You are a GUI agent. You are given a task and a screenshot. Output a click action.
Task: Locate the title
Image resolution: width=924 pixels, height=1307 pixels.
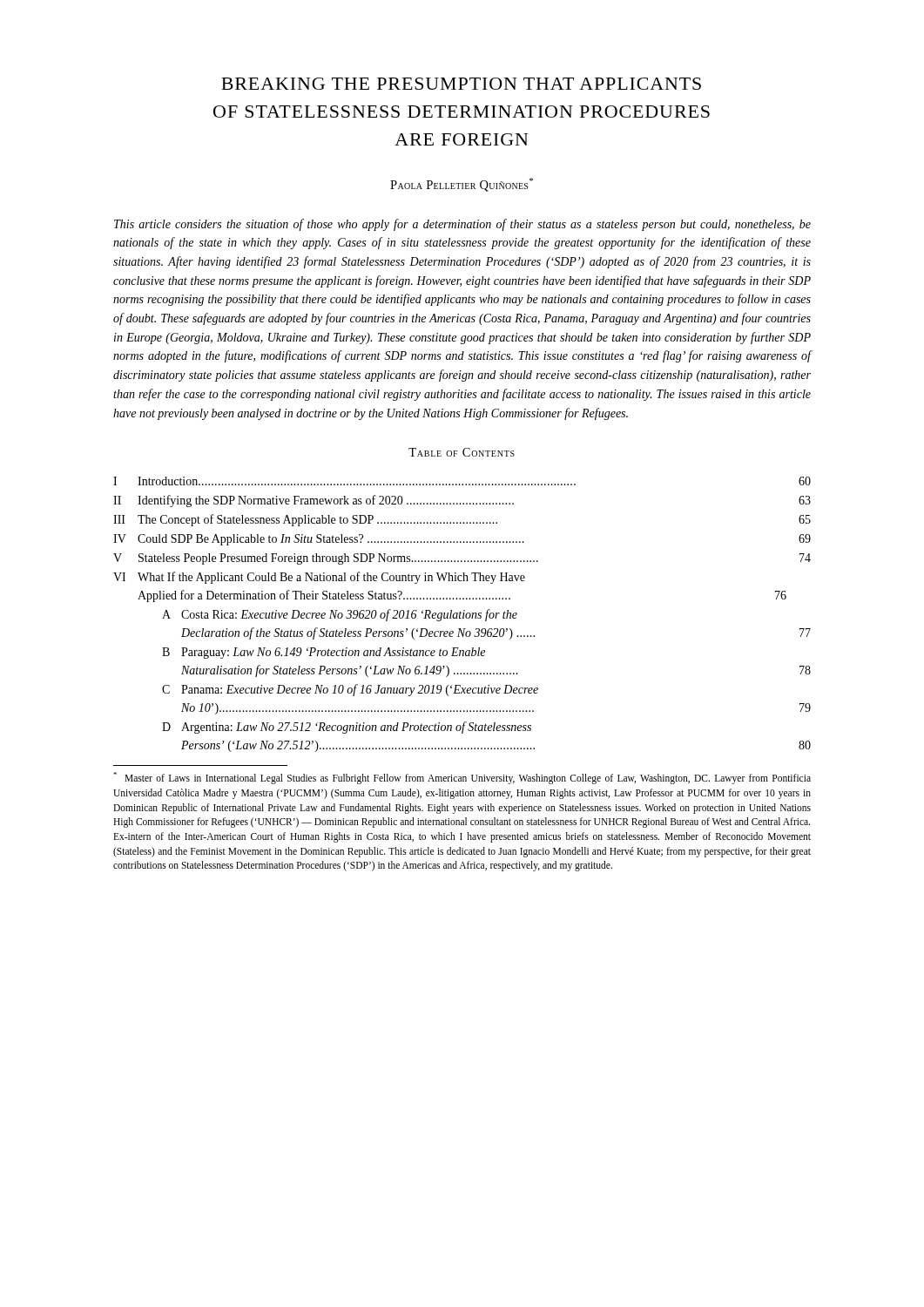[x=462, y=111]
